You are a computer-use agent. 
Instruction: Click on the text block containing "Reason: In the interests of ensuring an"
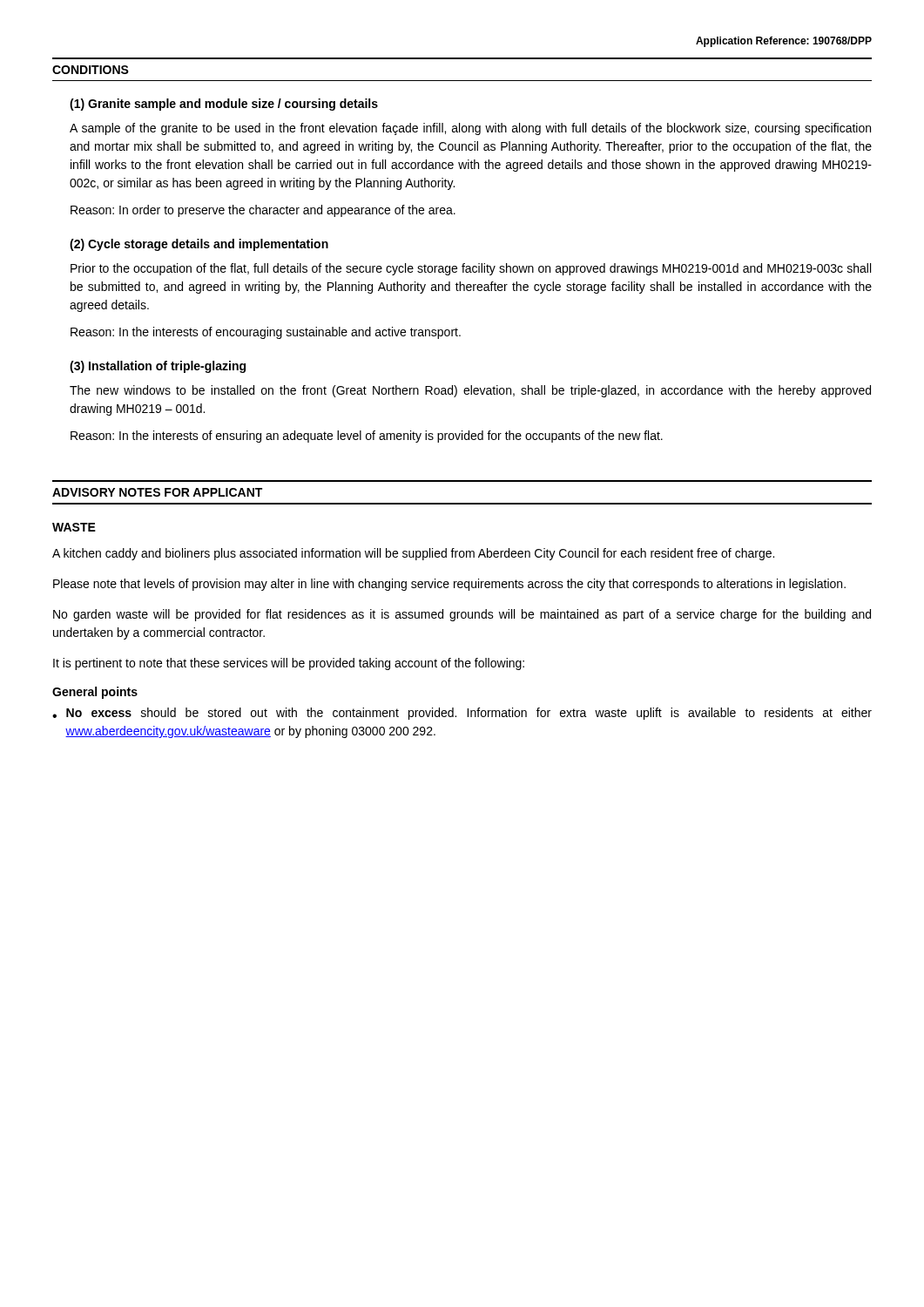click(x=367, y=436)
